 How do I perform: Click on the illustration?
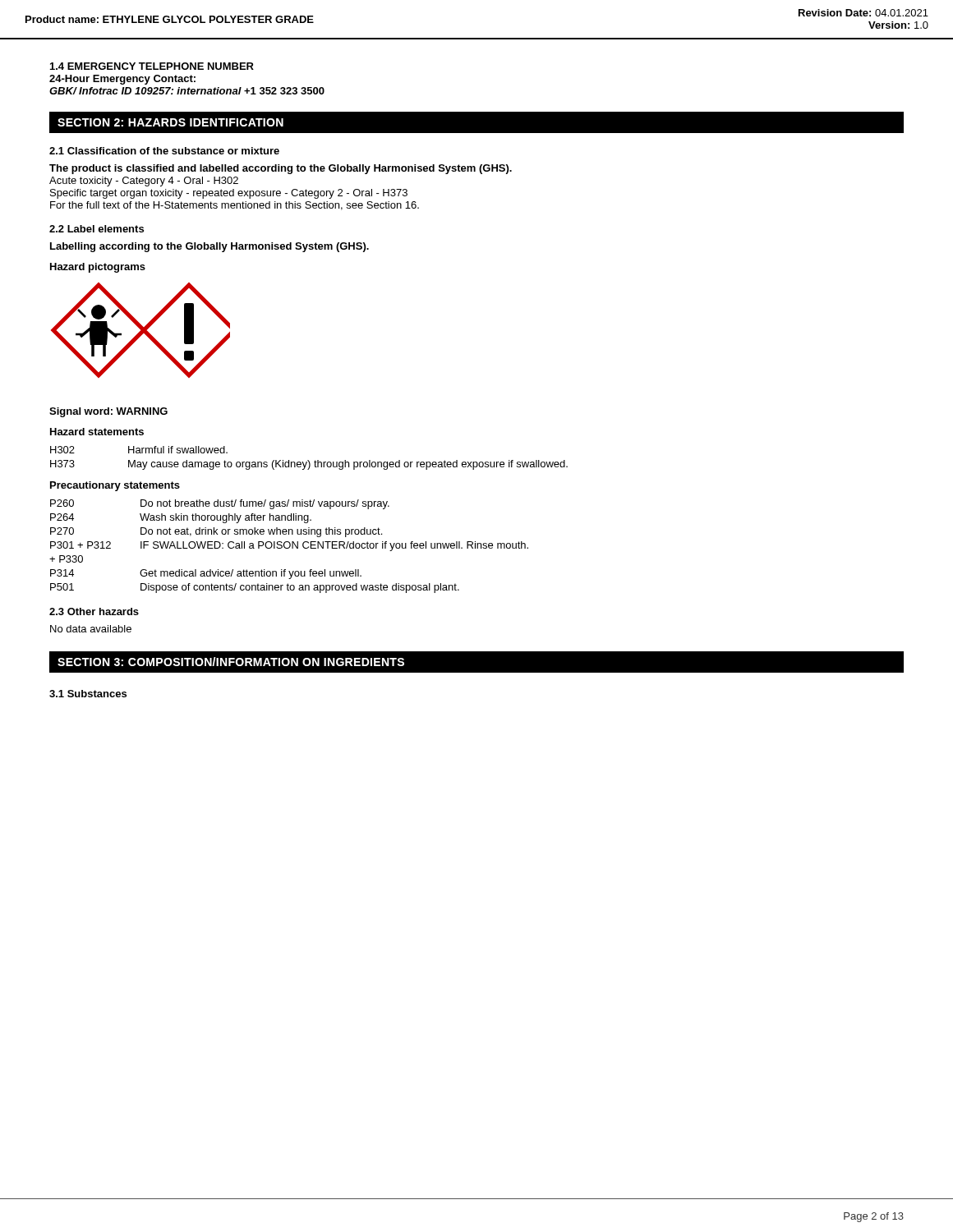point(476,336)
